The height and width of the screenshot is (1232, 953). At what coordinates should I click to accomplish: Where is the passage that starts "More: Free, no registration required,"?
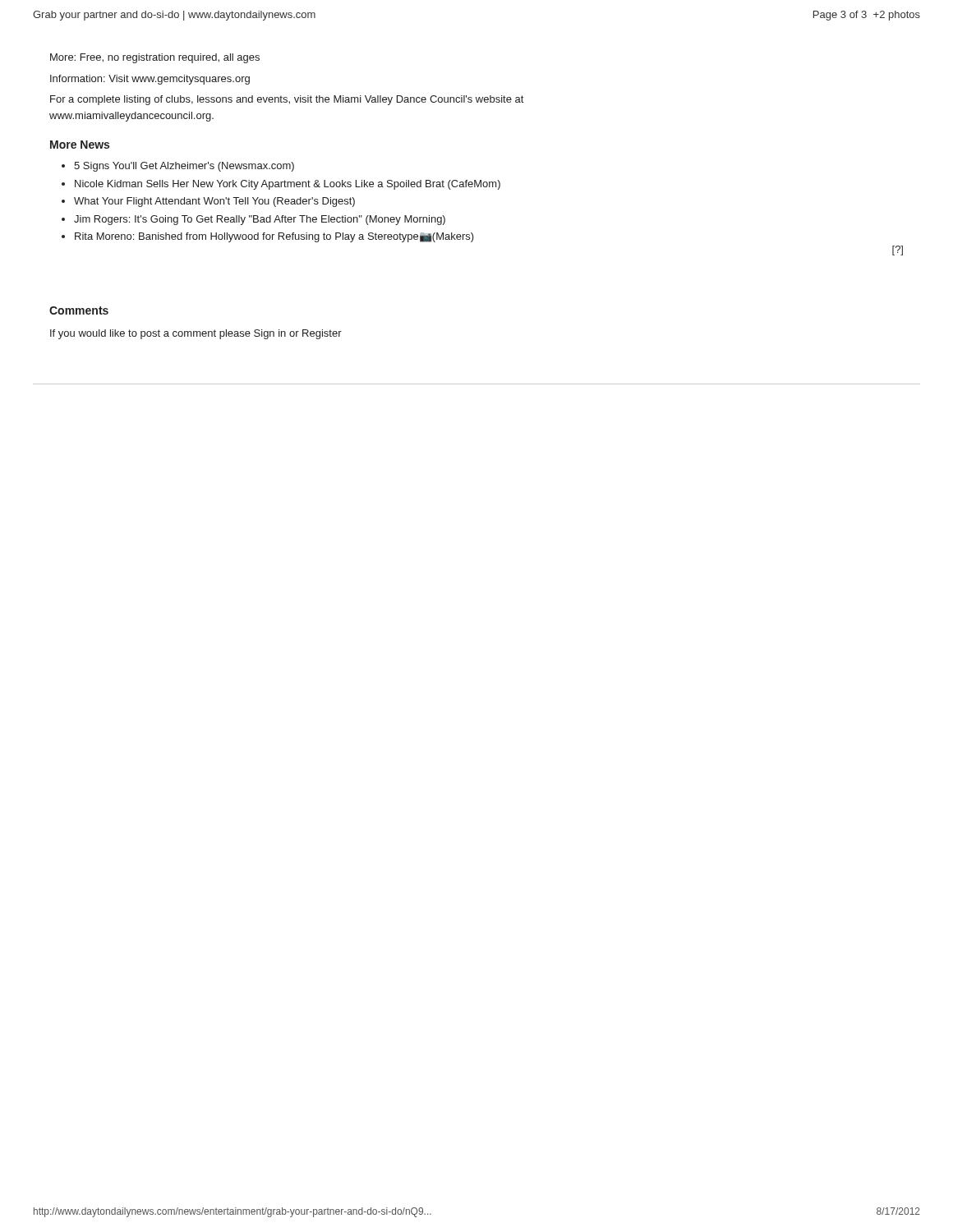click(x=155, y=57)
